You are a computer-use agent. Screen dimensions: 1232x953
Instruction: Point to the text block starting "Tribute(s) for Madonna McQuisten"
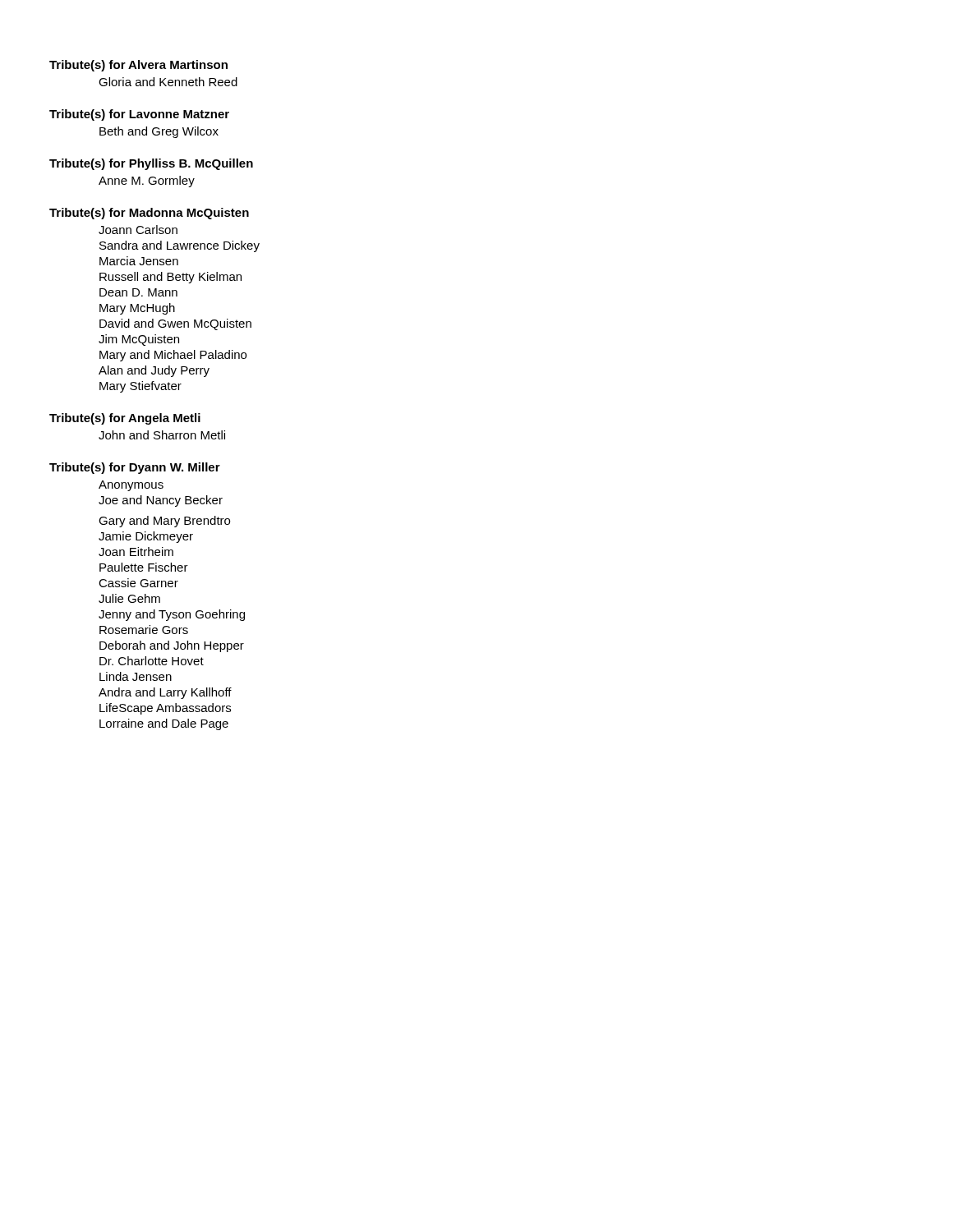click(x=149, y=212)
